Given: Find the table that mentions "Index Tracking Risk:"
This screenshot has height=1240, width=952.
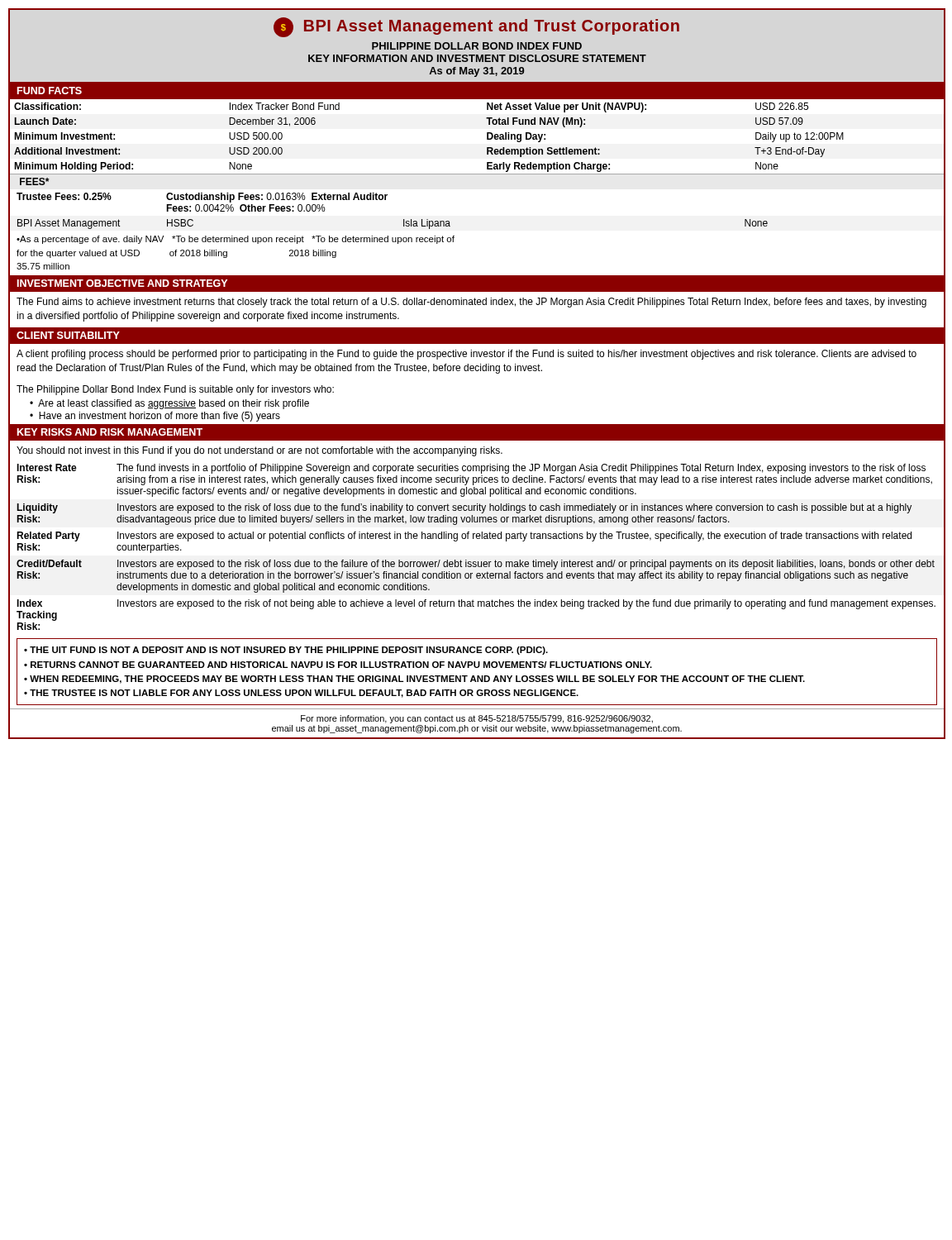Looking at the screenshot, I should [x=477, y=548].
